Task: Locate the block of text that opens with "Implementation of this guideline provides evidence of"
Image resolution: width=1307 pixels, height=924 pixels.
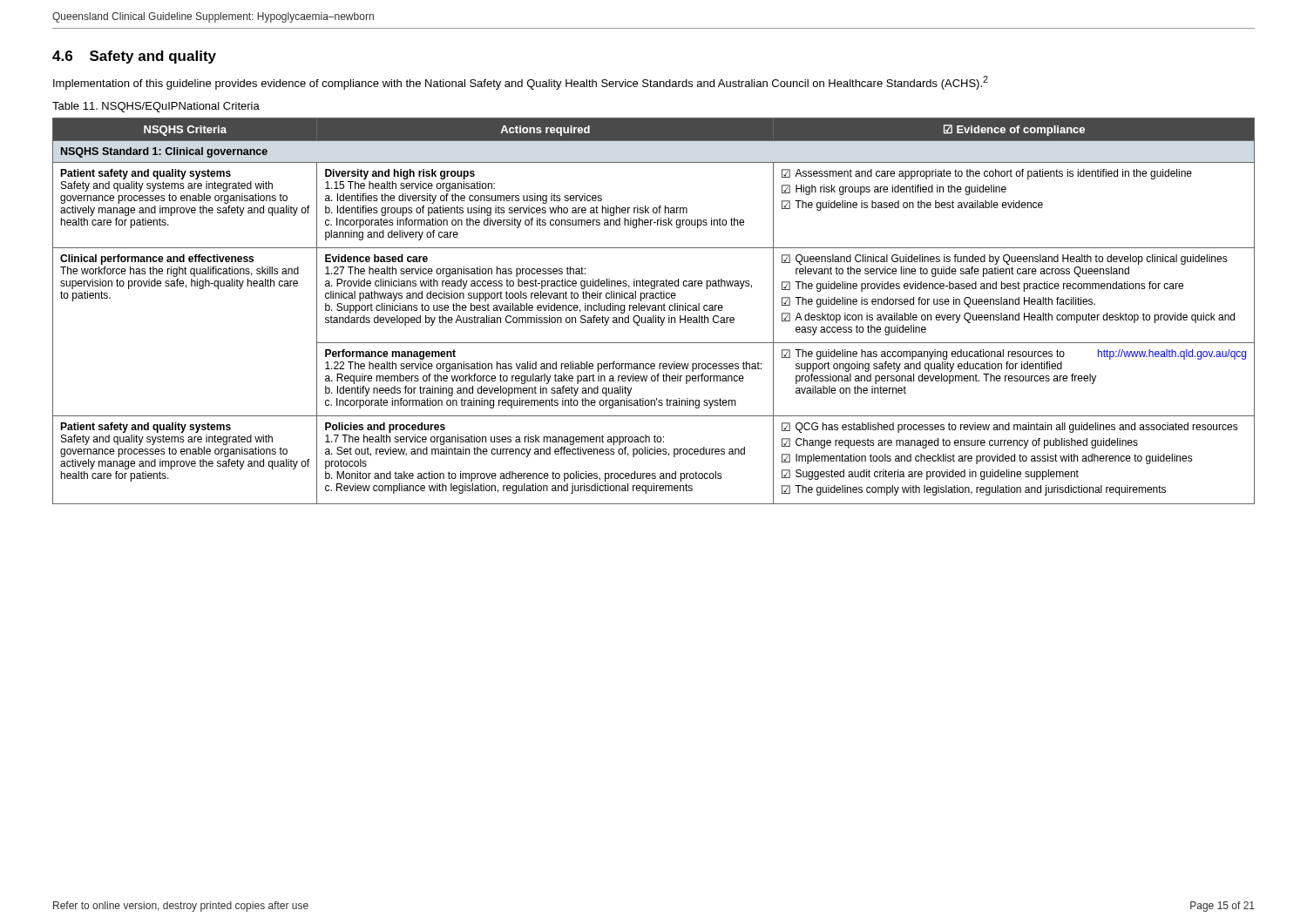Action: [520, 82]
